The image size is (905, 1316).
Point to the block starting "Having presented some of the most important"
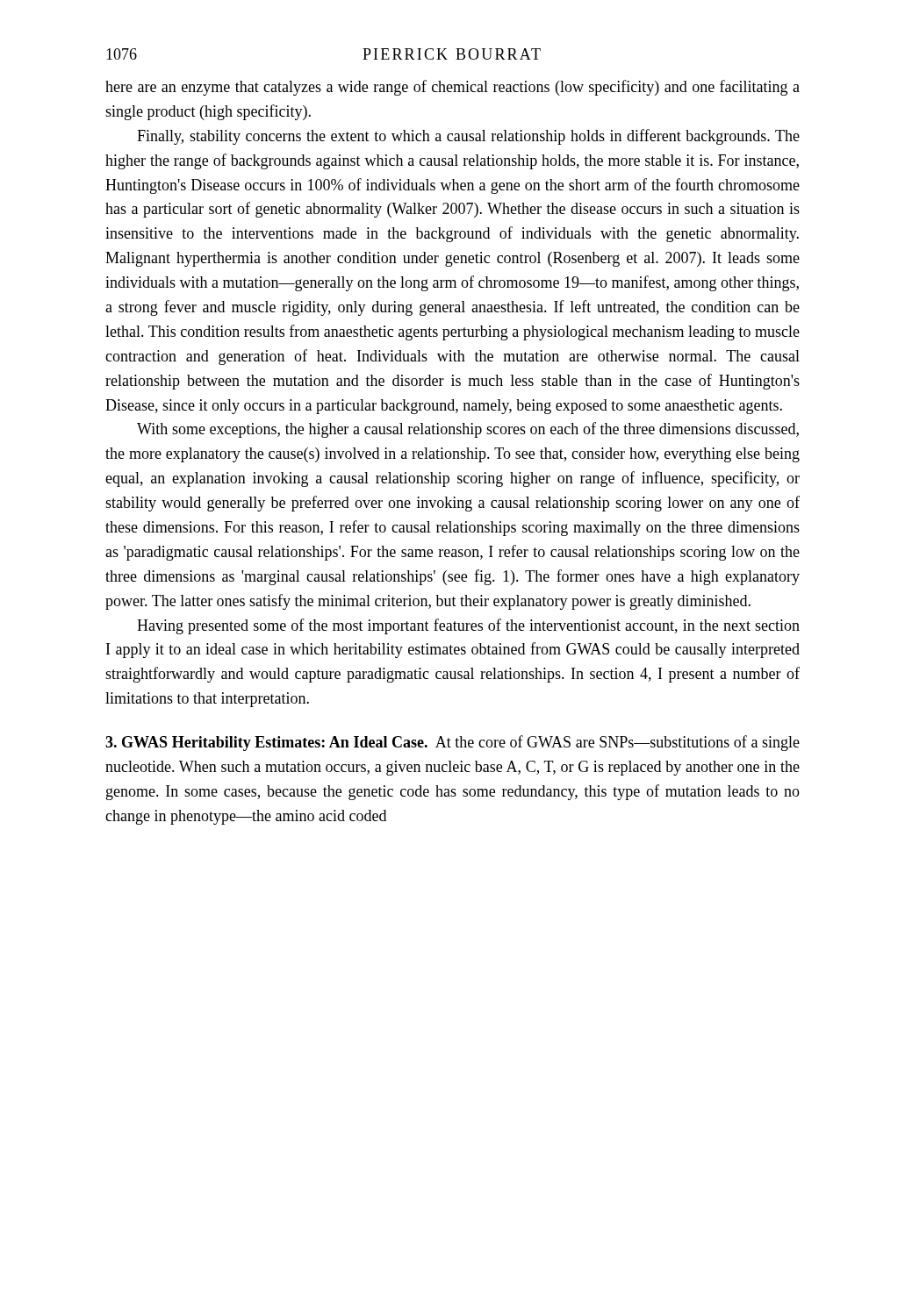pos(452,663)
